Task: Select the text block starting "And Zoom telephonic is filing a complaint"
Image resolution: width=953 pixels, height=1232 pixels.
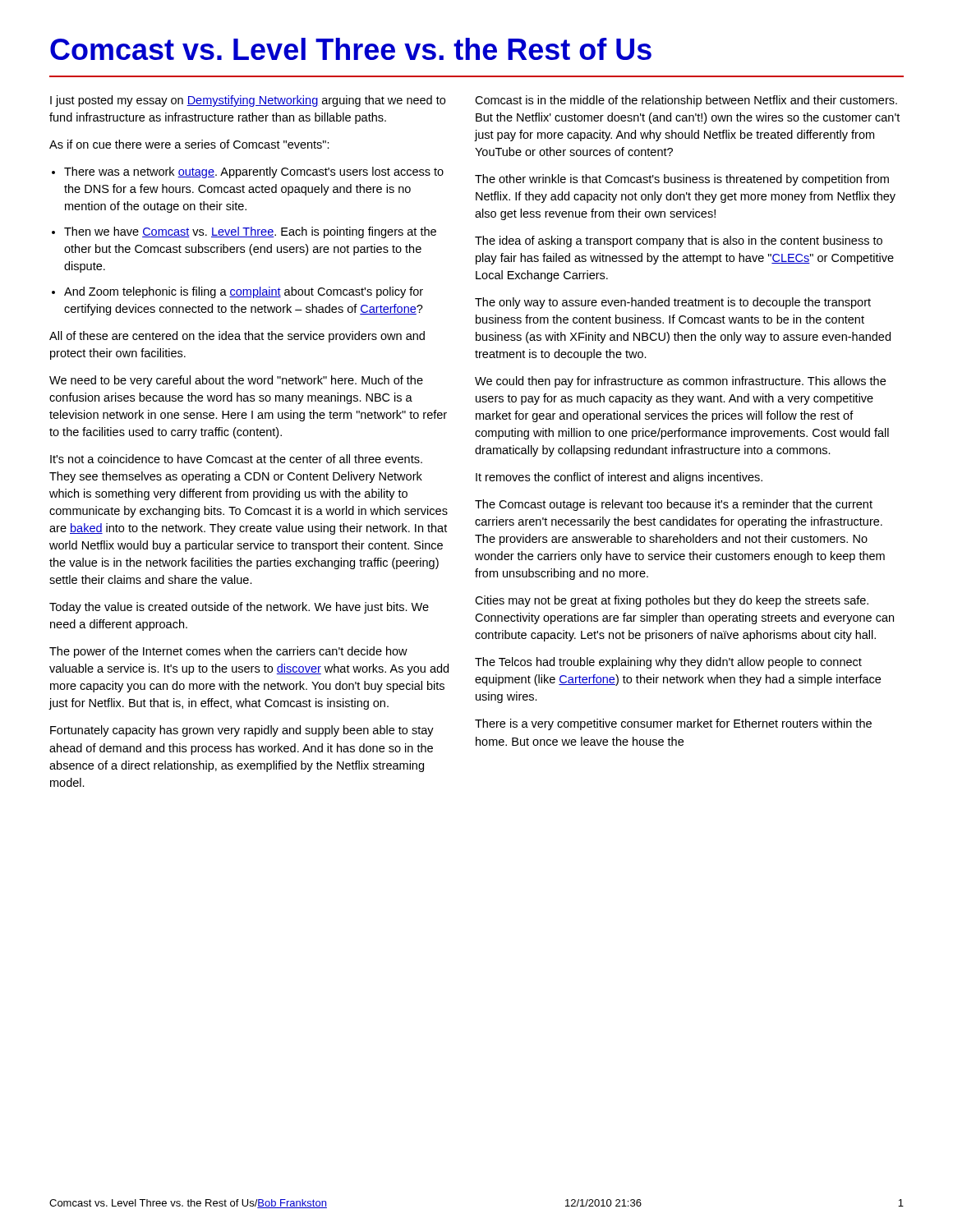Action: (x=244, y=300)
